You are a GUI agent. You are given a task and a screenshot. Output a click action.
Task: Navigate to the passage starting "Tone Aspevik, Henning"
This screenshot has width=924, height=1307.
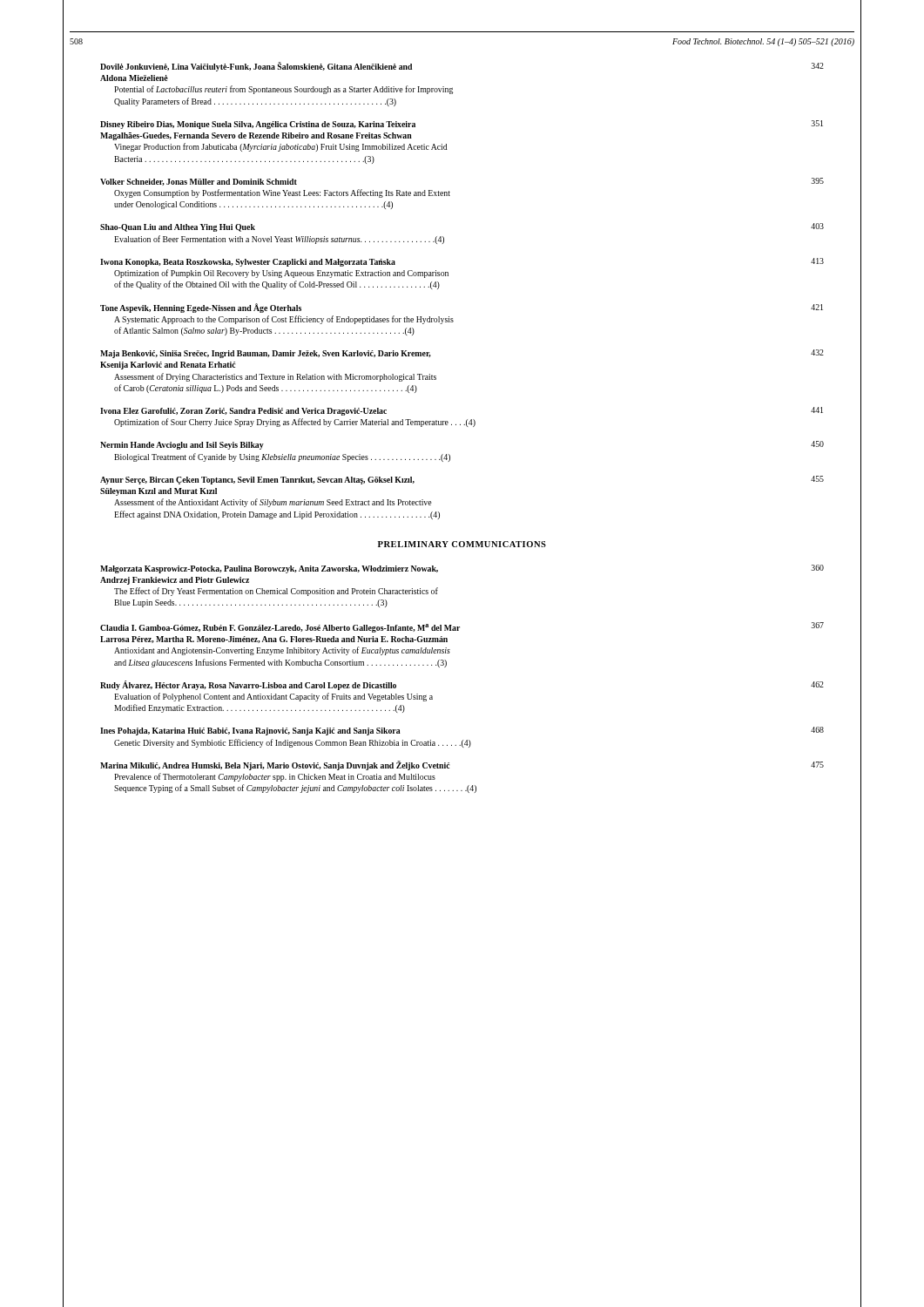pyautogui.click(x=462, y=319)
